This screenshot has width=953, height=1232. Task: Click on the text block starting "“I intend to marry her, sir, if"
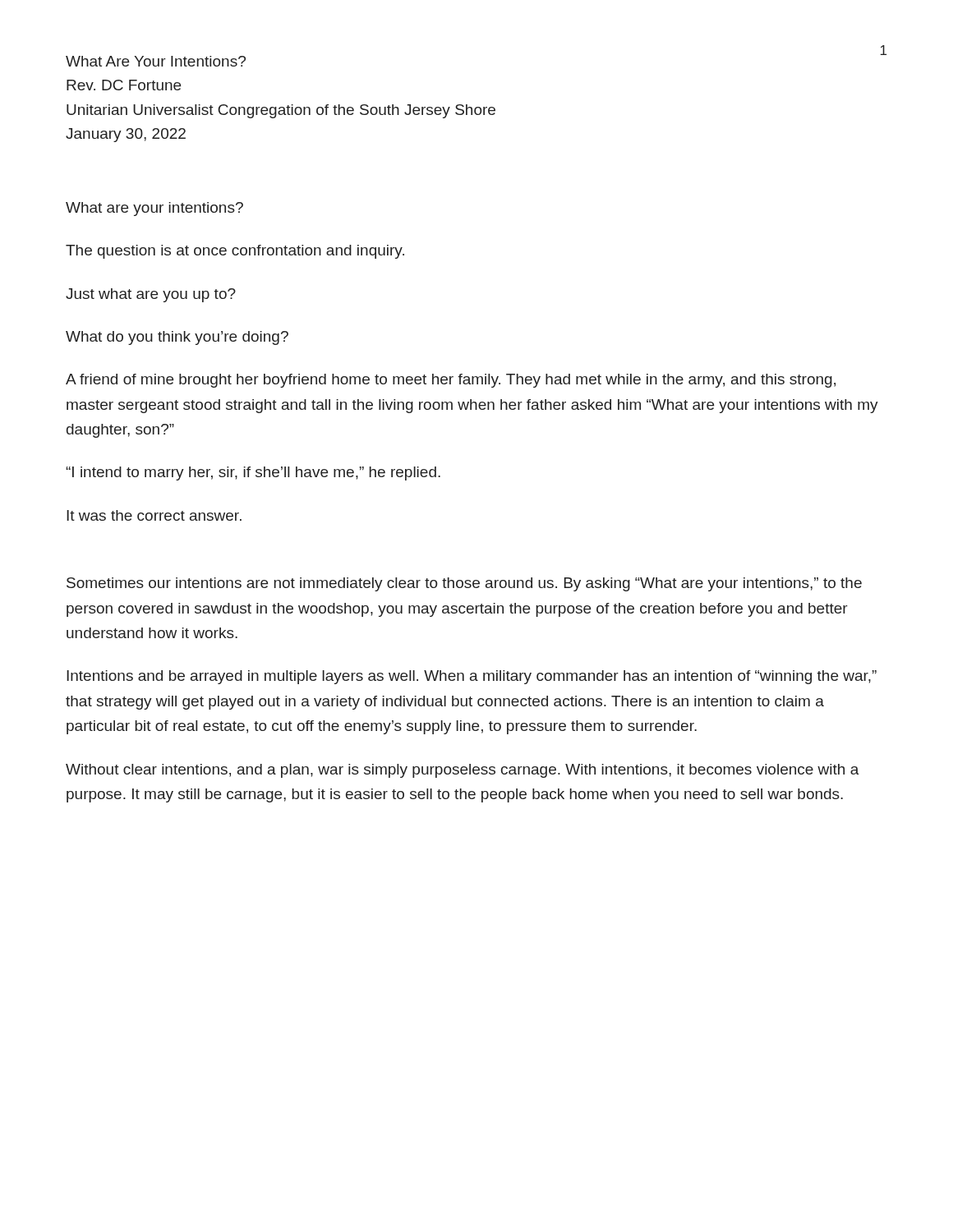254,472
